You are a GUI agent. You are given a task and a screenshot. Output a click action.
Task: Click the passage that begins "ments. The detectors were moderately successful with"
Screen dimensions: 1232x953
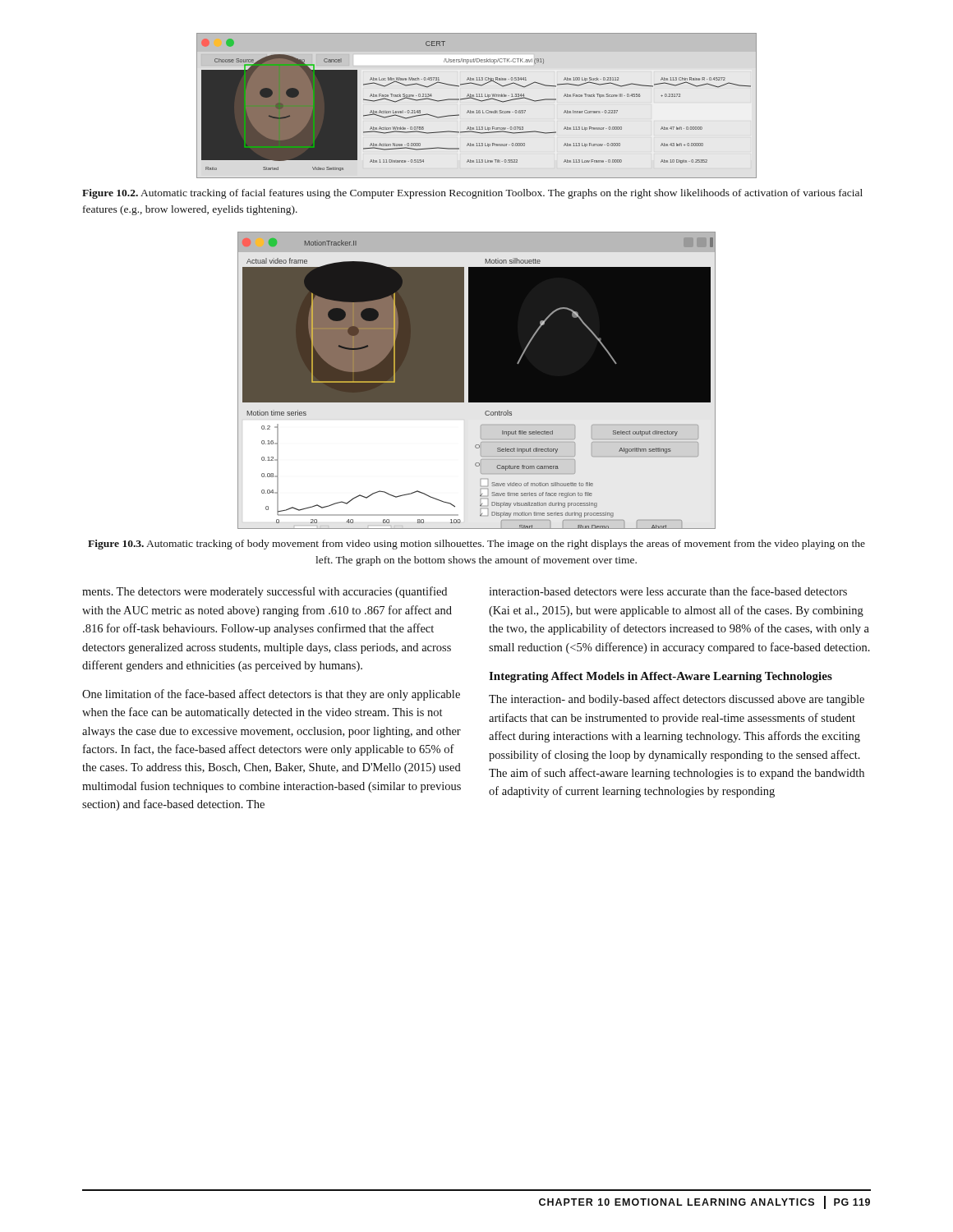click(x=273, y=698)
